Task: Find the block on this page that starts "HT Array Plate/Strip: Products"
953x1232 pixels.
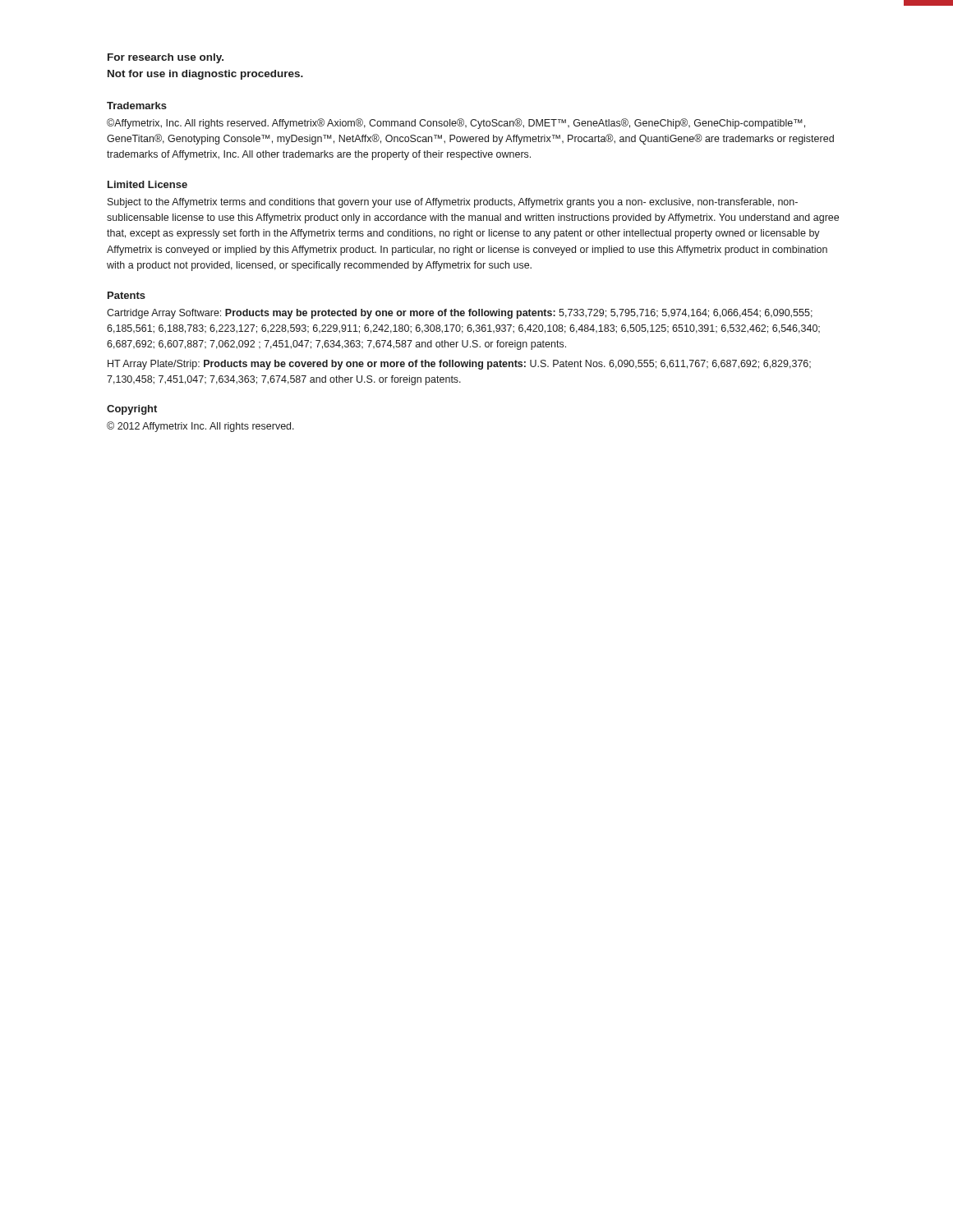Action: [x=459, y=372]
